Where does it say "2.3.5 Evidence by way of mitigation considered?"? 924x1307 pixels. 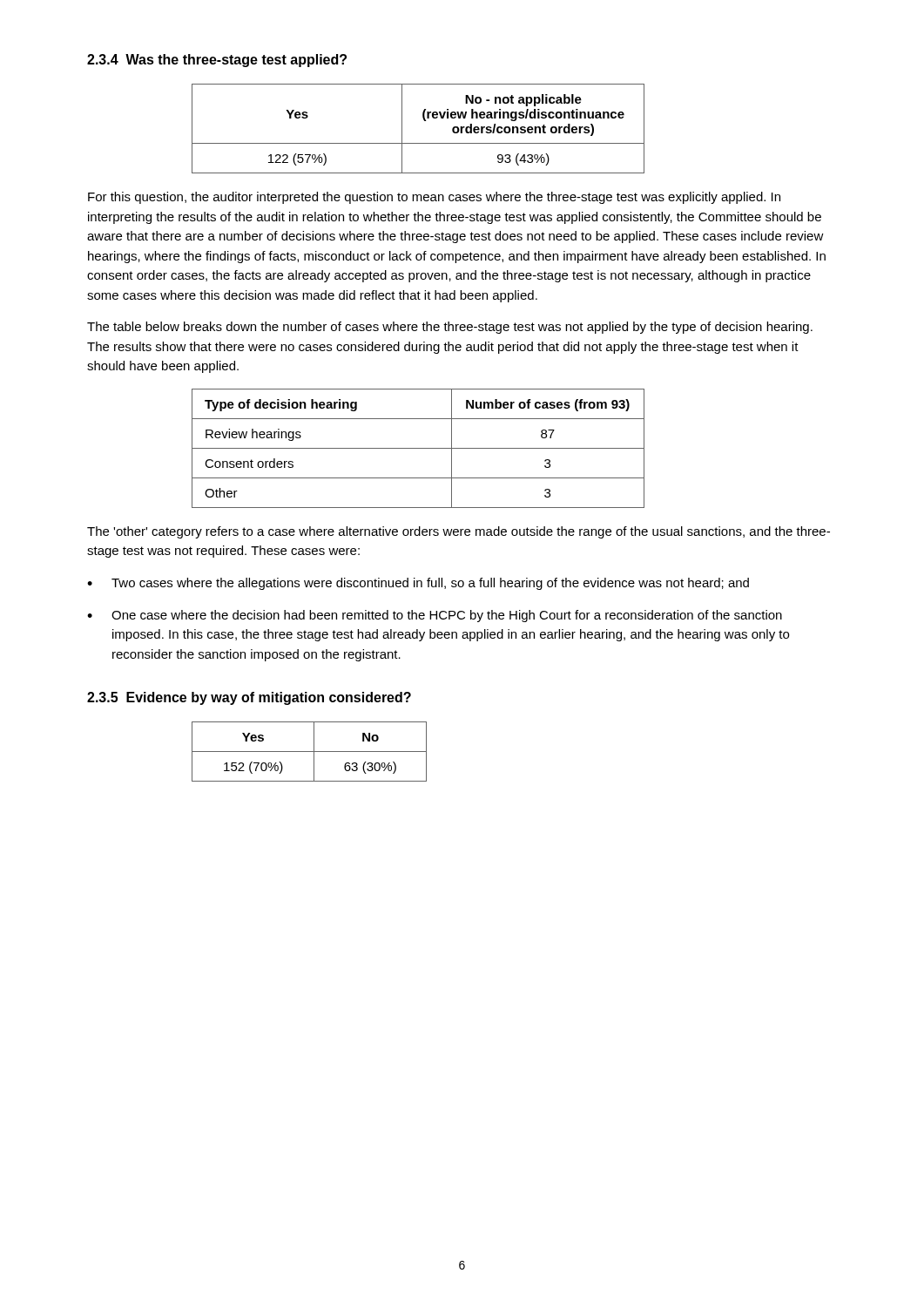249,698
